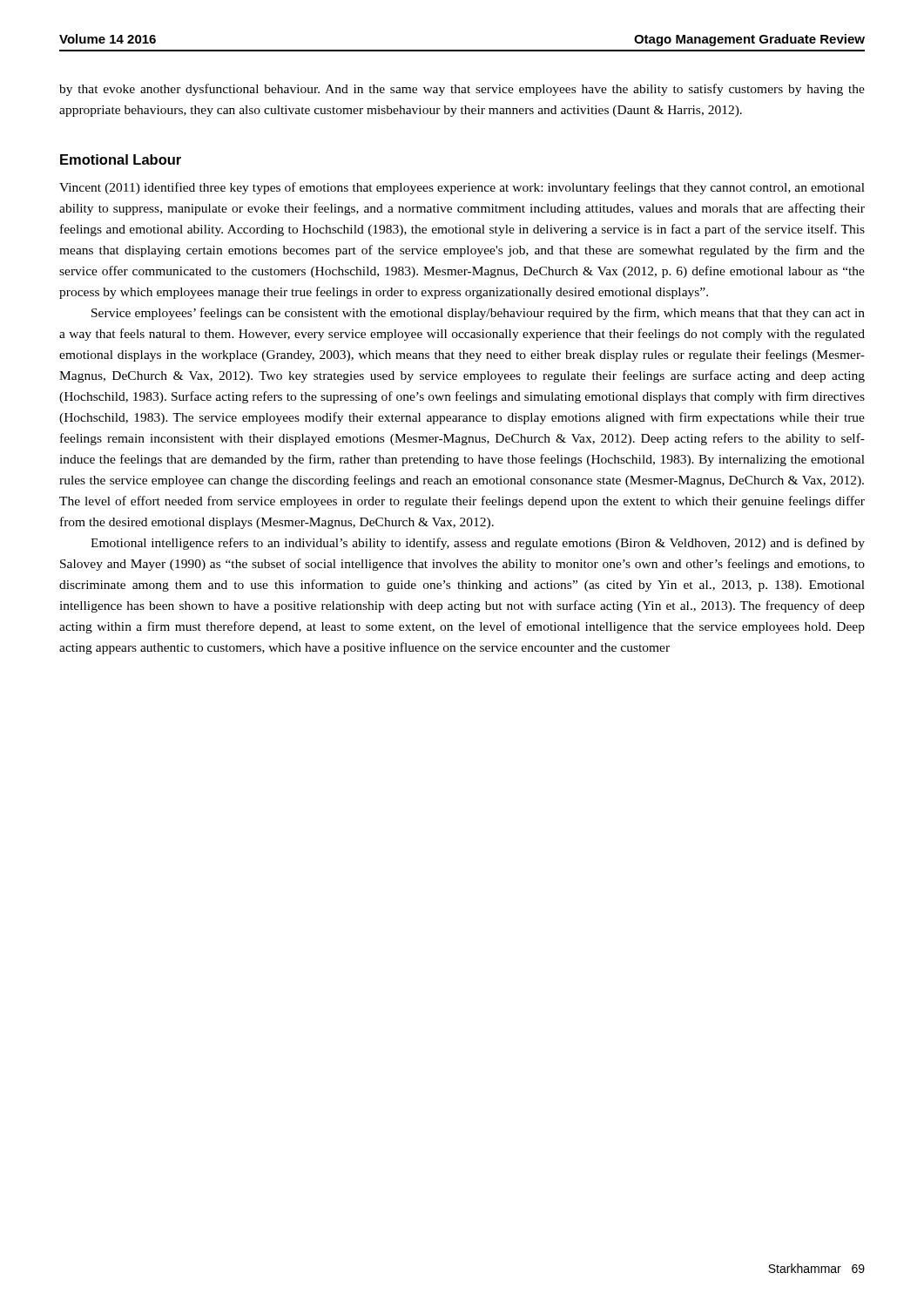Screen dimensions: 1307x924
Task: Find the text block that says "by that evoke another"
Action: (x=462, y=99)
